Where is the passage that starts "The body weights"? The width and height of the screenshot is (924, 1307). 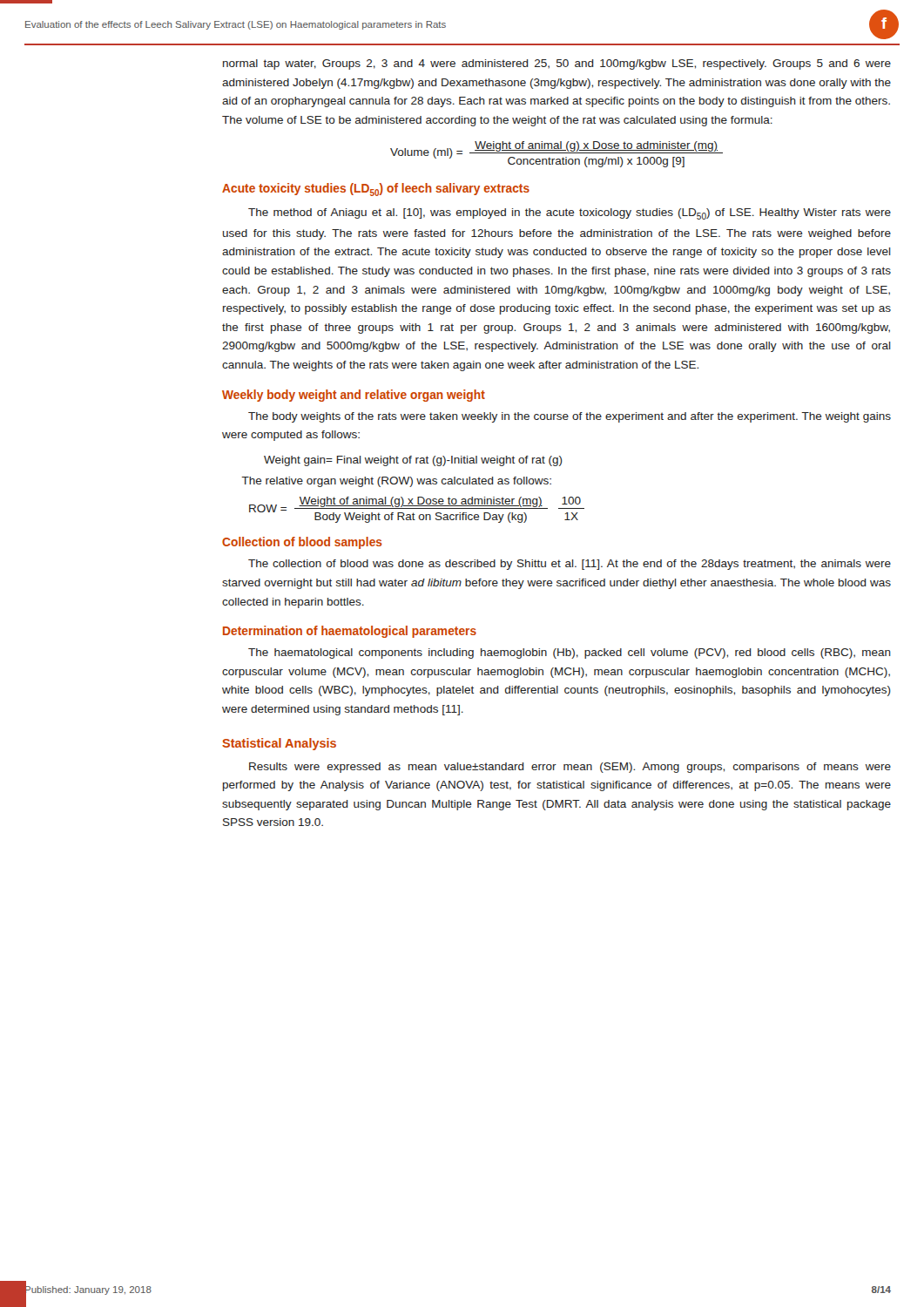(x=556, y=425)
